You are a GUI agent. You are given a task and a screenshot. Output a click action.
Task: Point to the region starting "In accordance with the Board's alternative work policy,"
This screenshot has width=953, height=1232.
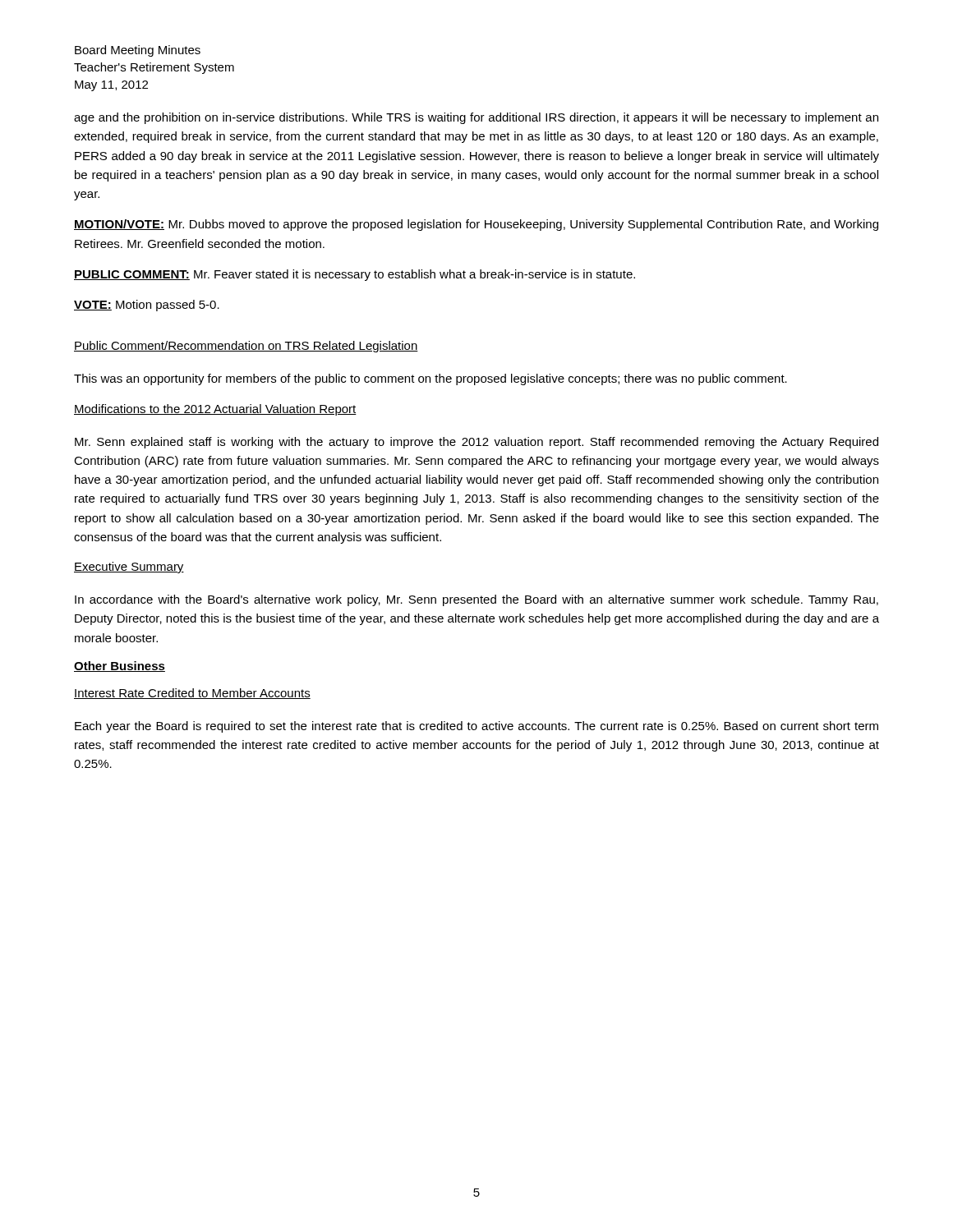pyautogui.click(x=476, y=618)
